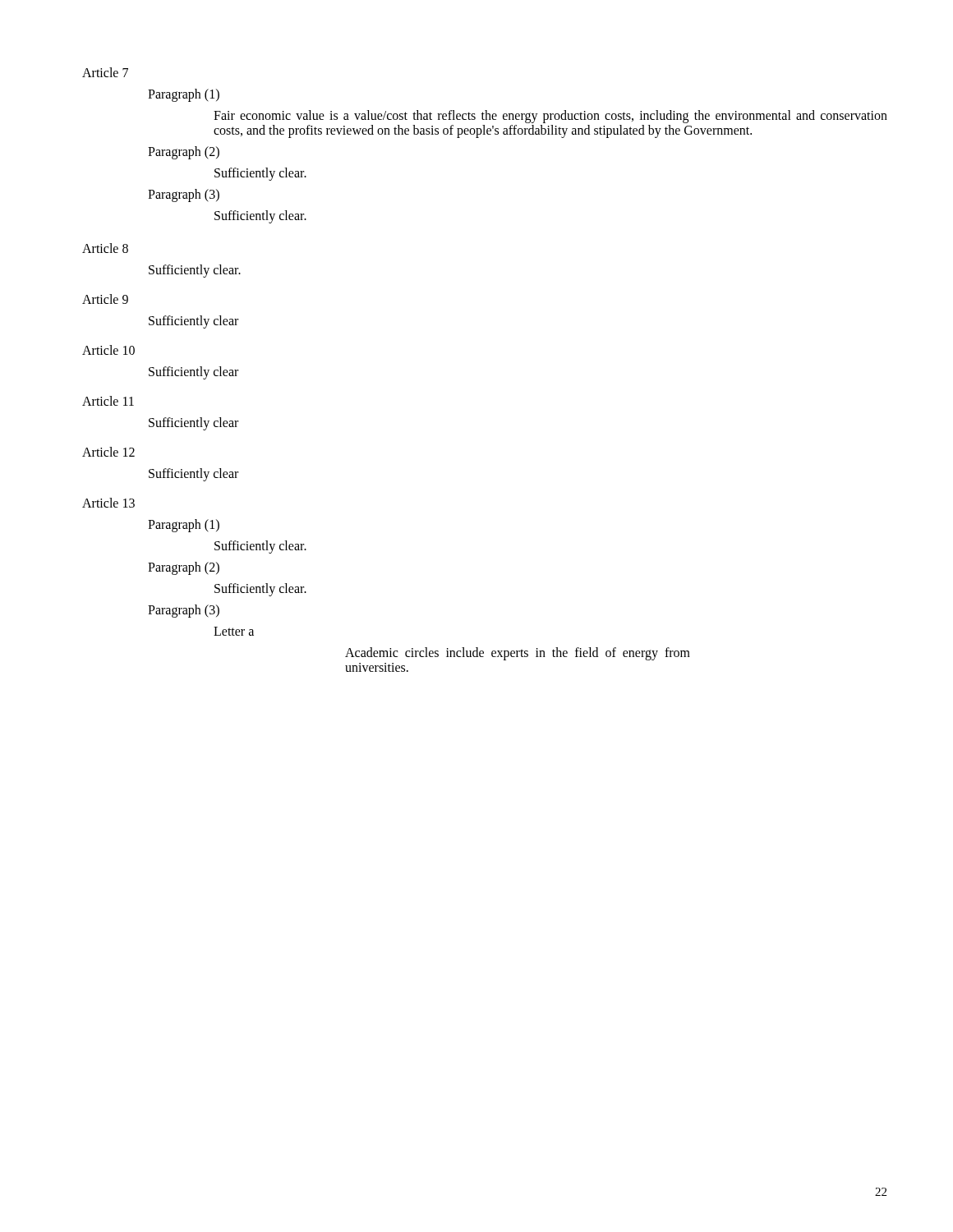The image size is (953, 1232).
Task: Select the text containing "Article 7"
Action: 105,73
